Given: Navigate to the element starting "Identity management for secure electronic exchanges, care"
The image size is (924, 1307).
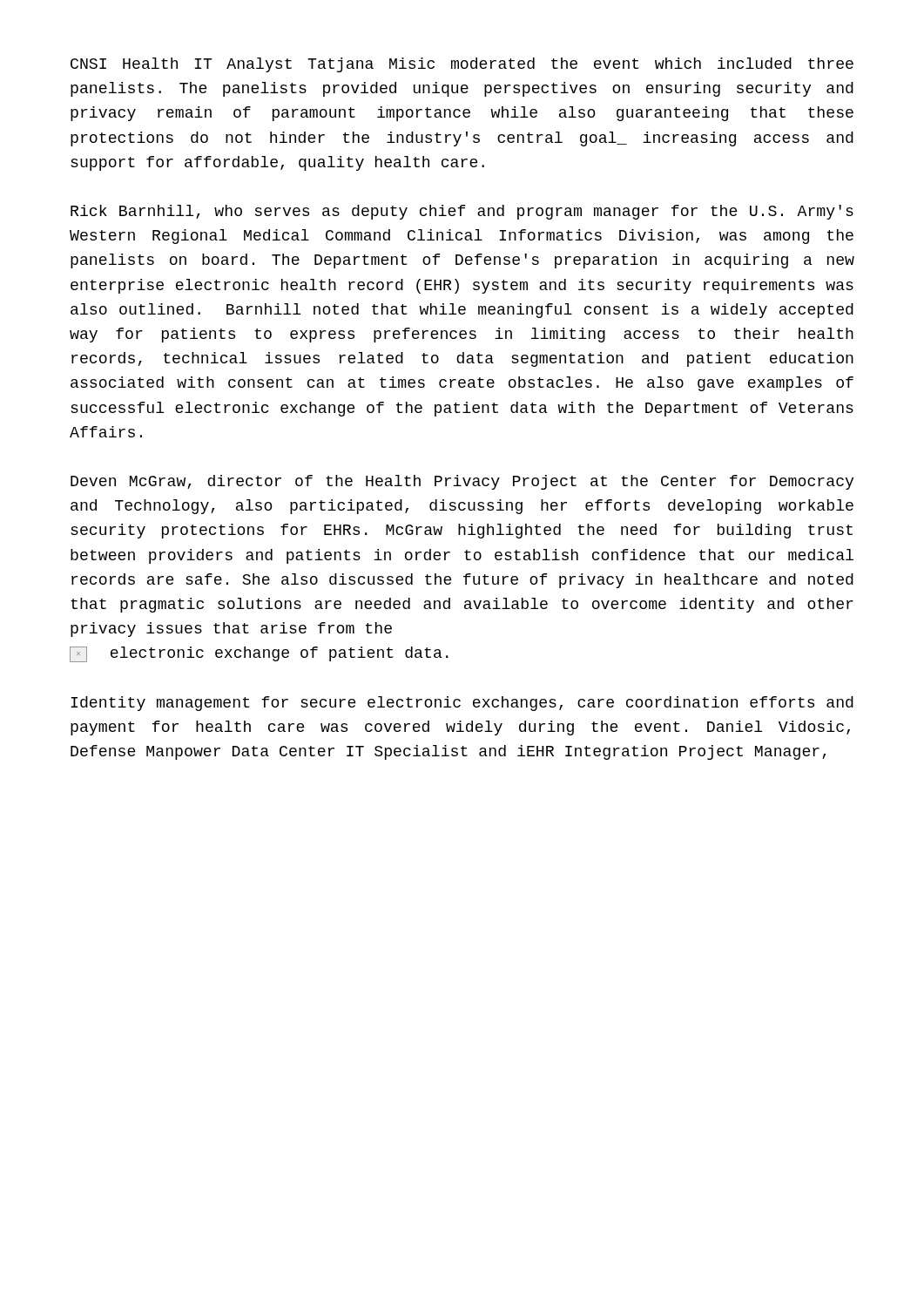Looking at the screenshot, I should point(462,727).
